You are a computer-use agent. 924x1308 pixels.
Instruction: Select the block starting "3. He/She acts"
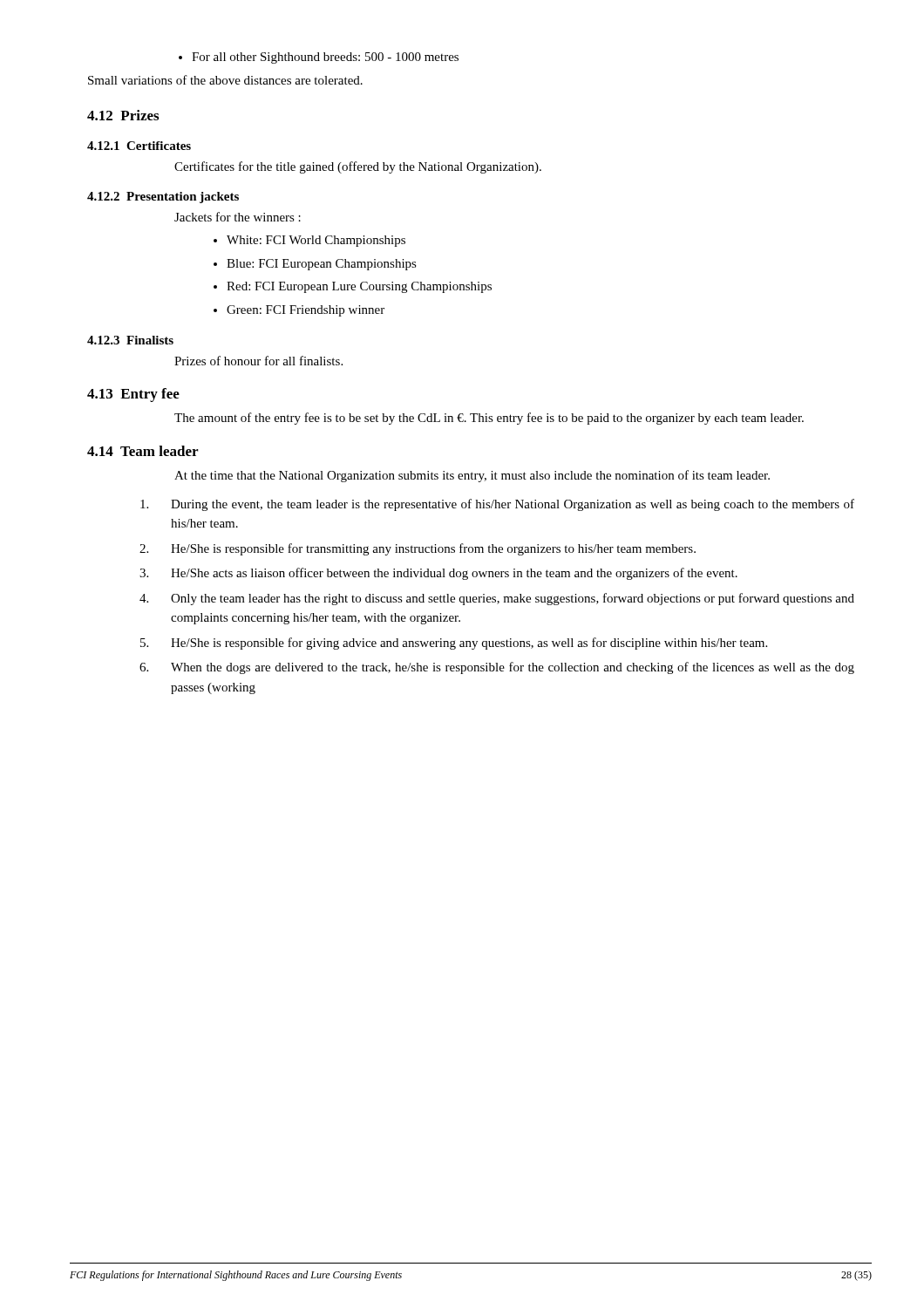point(497,573)
